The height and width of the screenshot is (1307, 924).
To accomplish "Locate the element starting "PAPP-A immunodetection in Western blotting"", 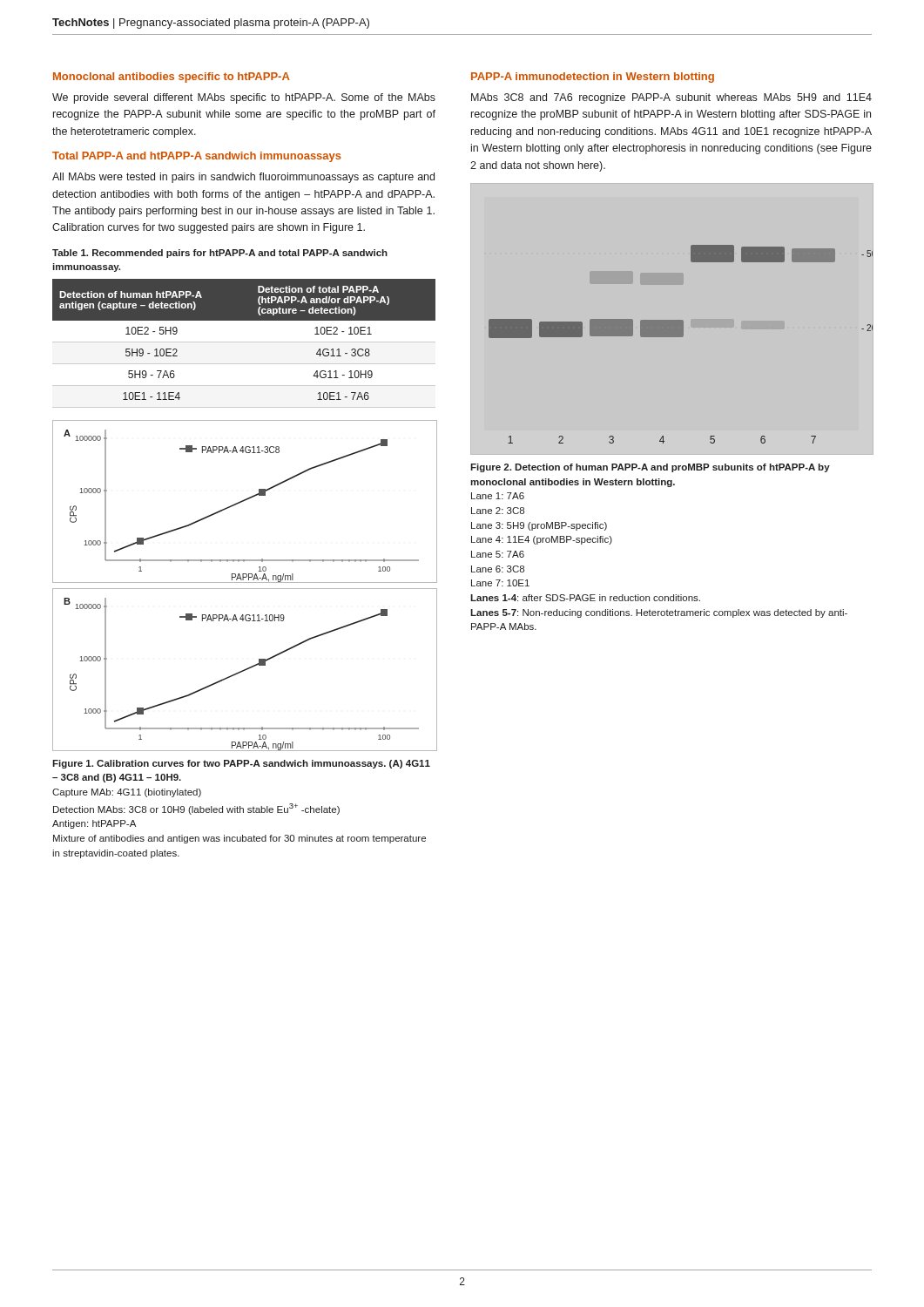I will coord(593,76).
